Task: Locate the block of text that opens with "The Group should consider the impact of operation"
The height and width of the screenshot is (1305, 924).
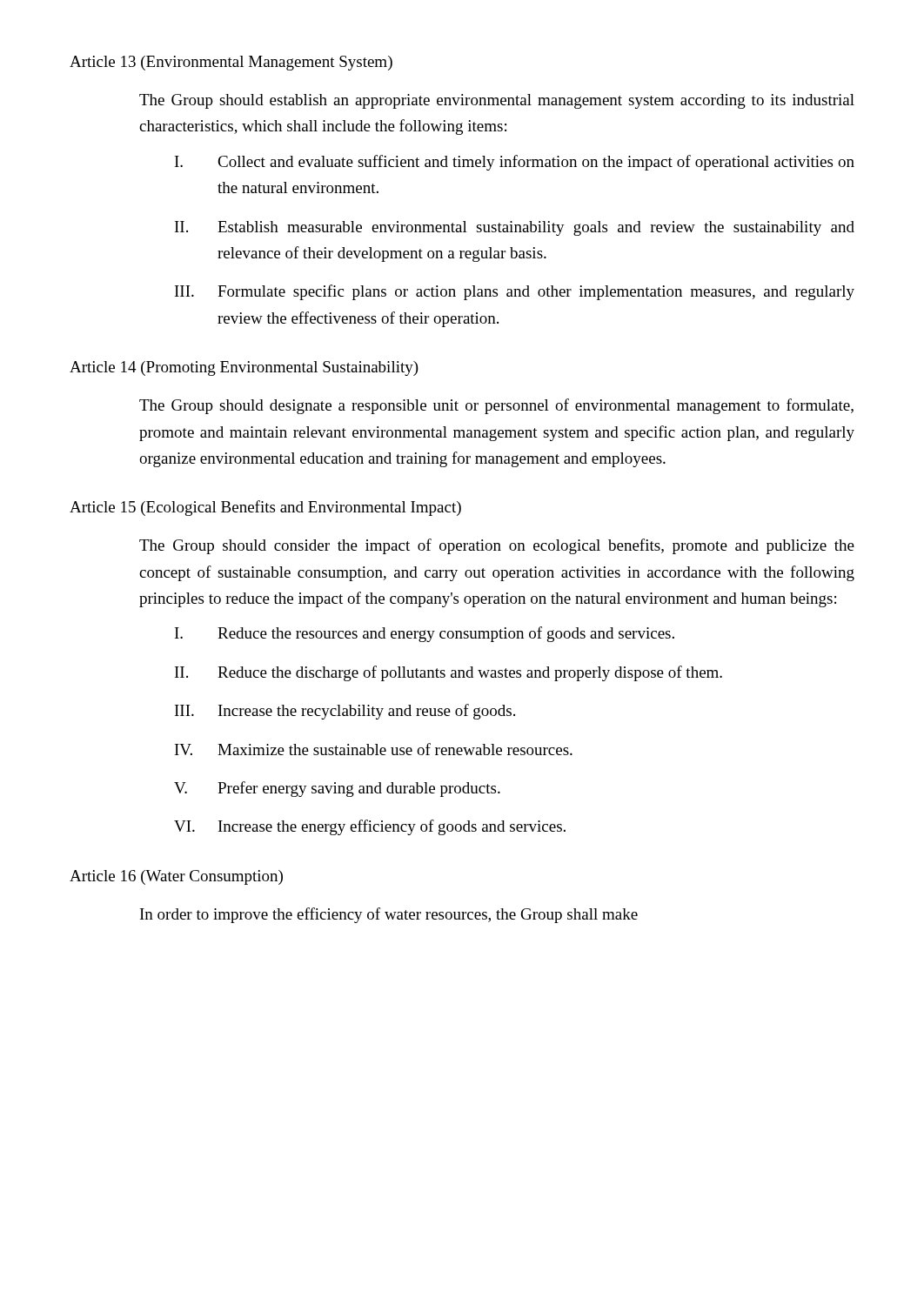Action: point(497,572)
